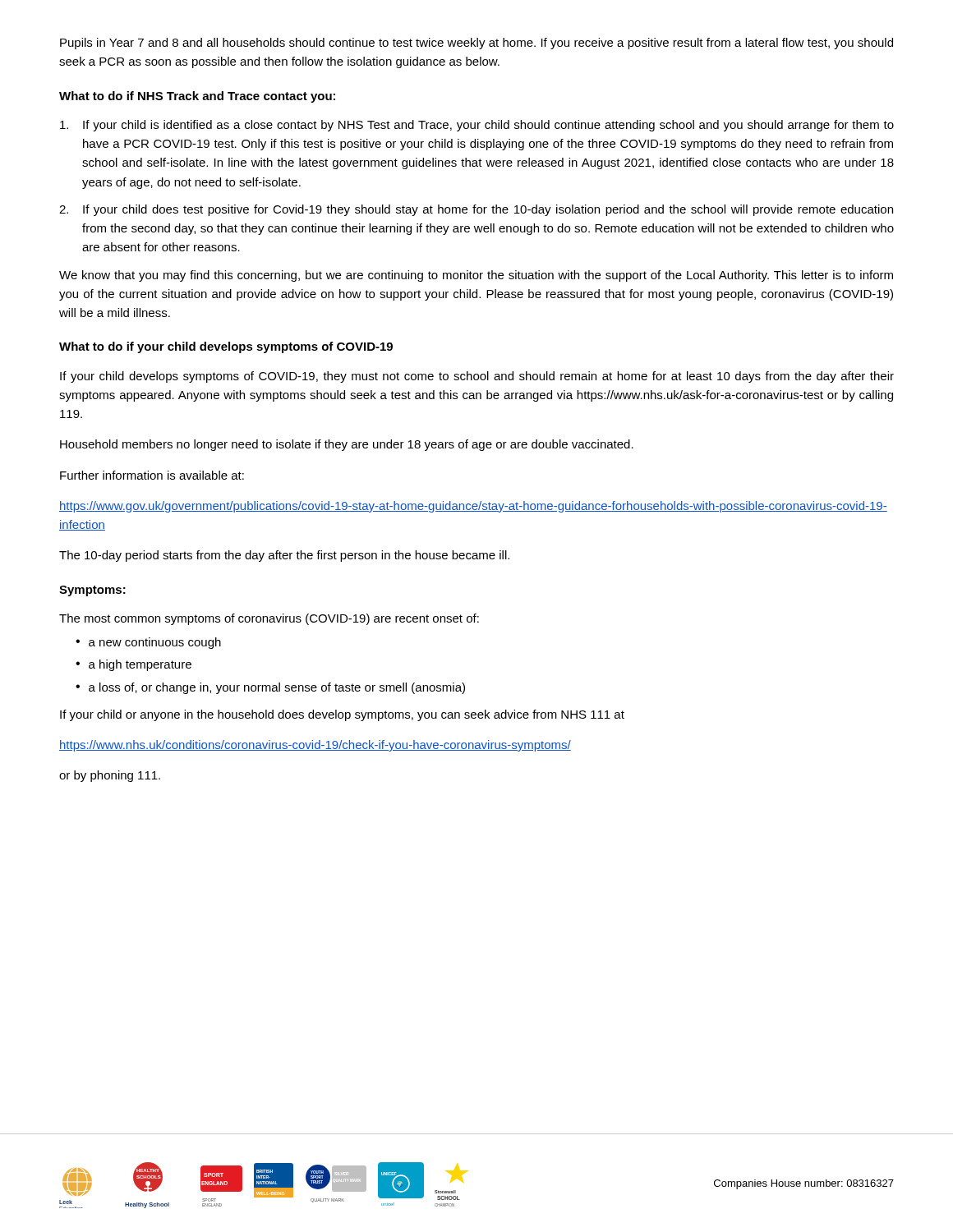The width and height of the screenshot is (953, 1232).
Task: Find "Further information is available at:" on this page
Action: point(152,475)
